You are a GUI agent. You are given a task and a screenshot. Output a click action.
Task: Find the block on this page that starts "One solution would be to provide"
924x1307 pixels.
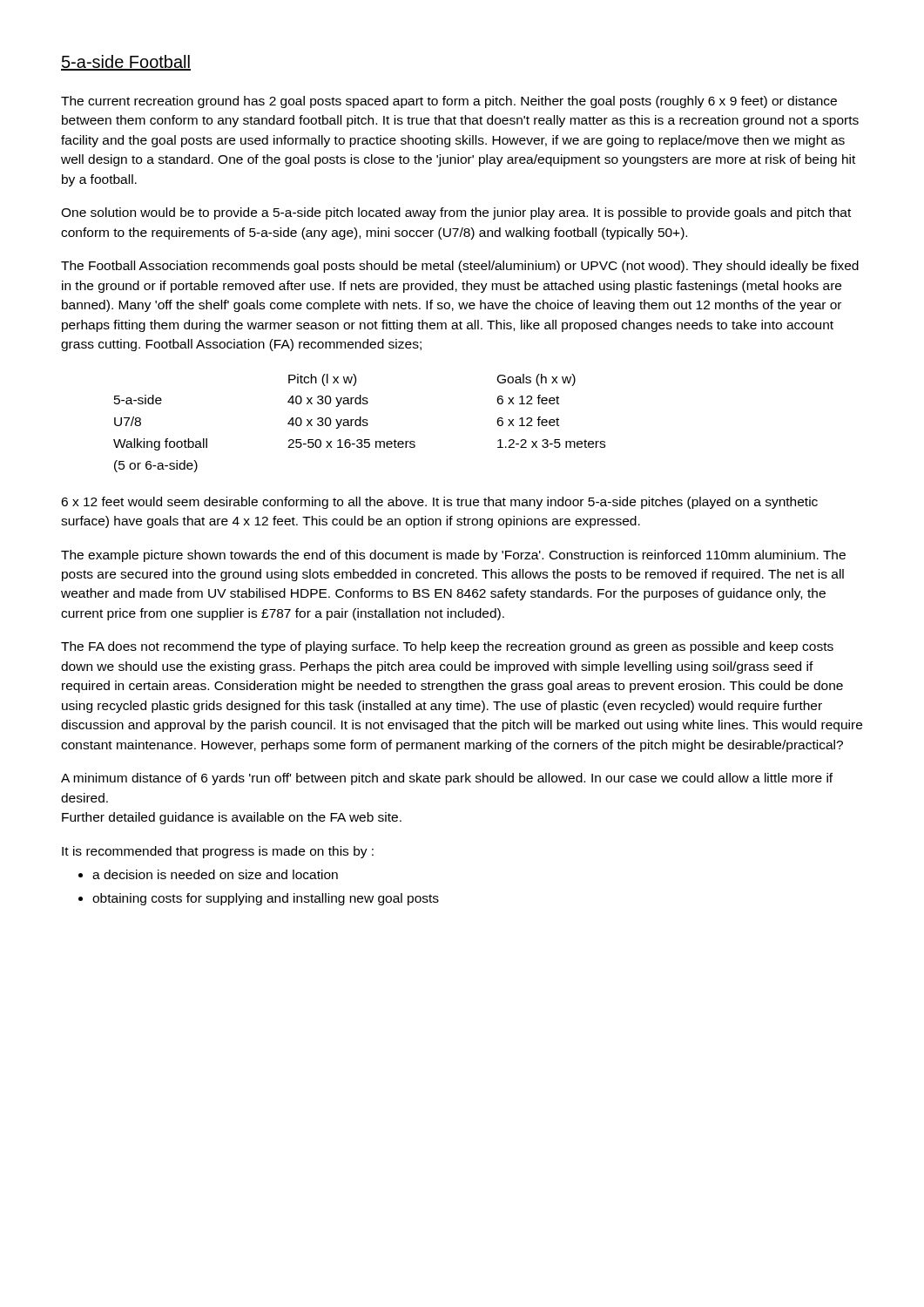pyautogui.click(x=456, y=222)
